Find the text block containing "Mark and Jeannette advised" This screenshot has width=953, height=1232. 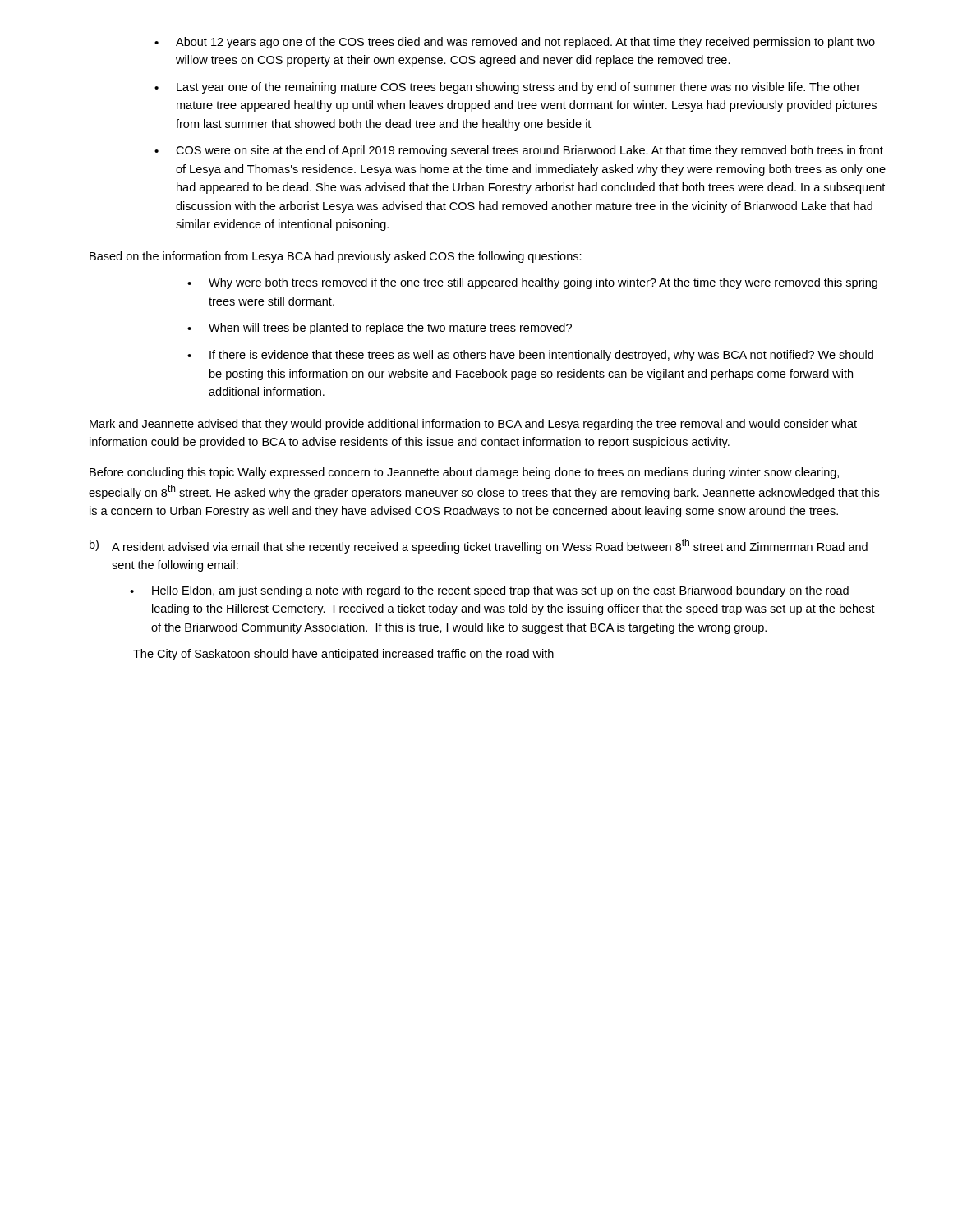point(473,433)
